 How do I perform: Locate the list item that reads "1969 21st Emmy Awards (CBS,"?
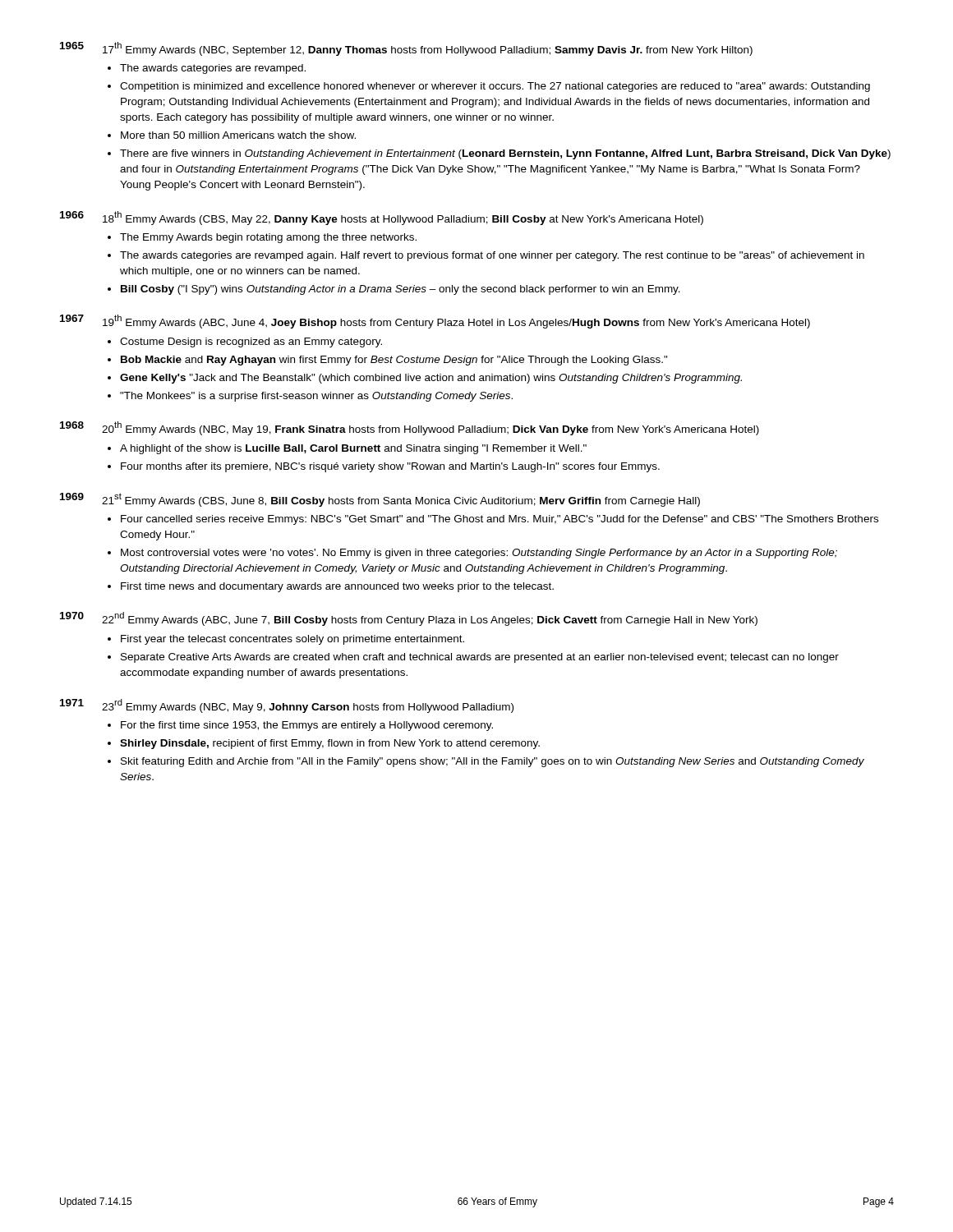click(x=476, y=543)
